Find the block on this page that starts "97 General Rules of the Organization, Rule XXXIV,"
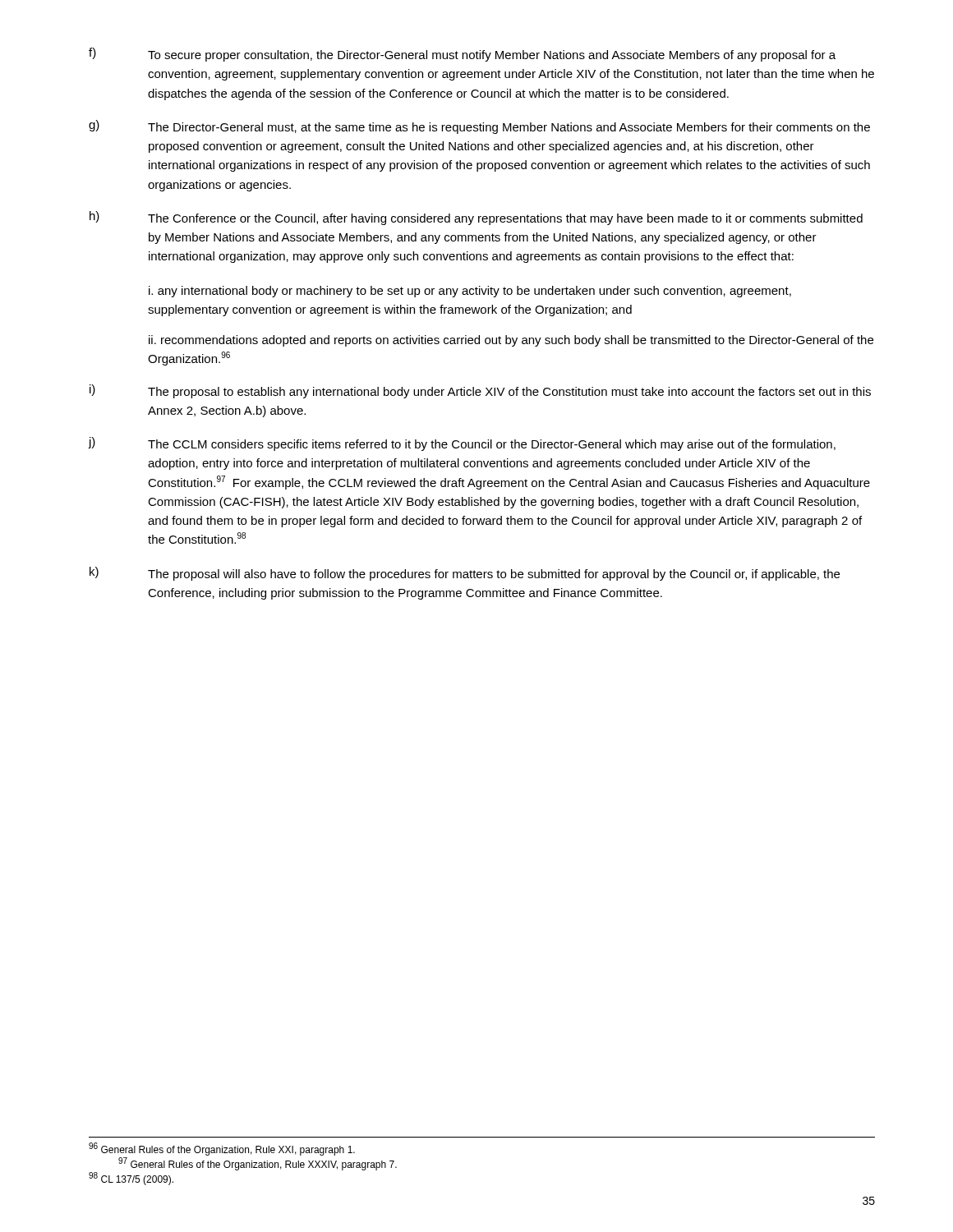 [258, 1164]
